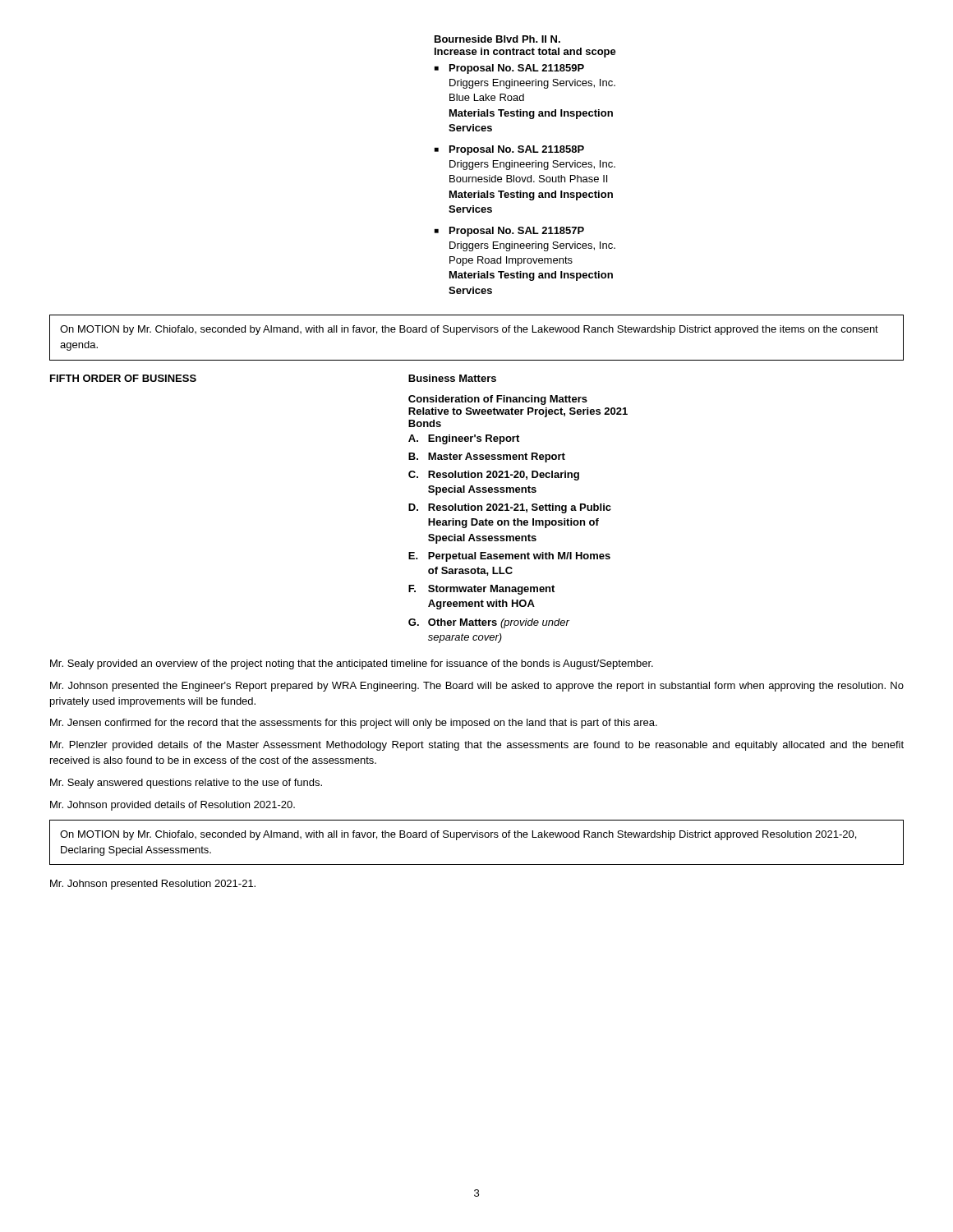Click the passage that begins "■ Proposal No. SAL 211858P Driggers Engineering"
The image size is (953, 1232).
pyautogui.click(x=509, y=150)
